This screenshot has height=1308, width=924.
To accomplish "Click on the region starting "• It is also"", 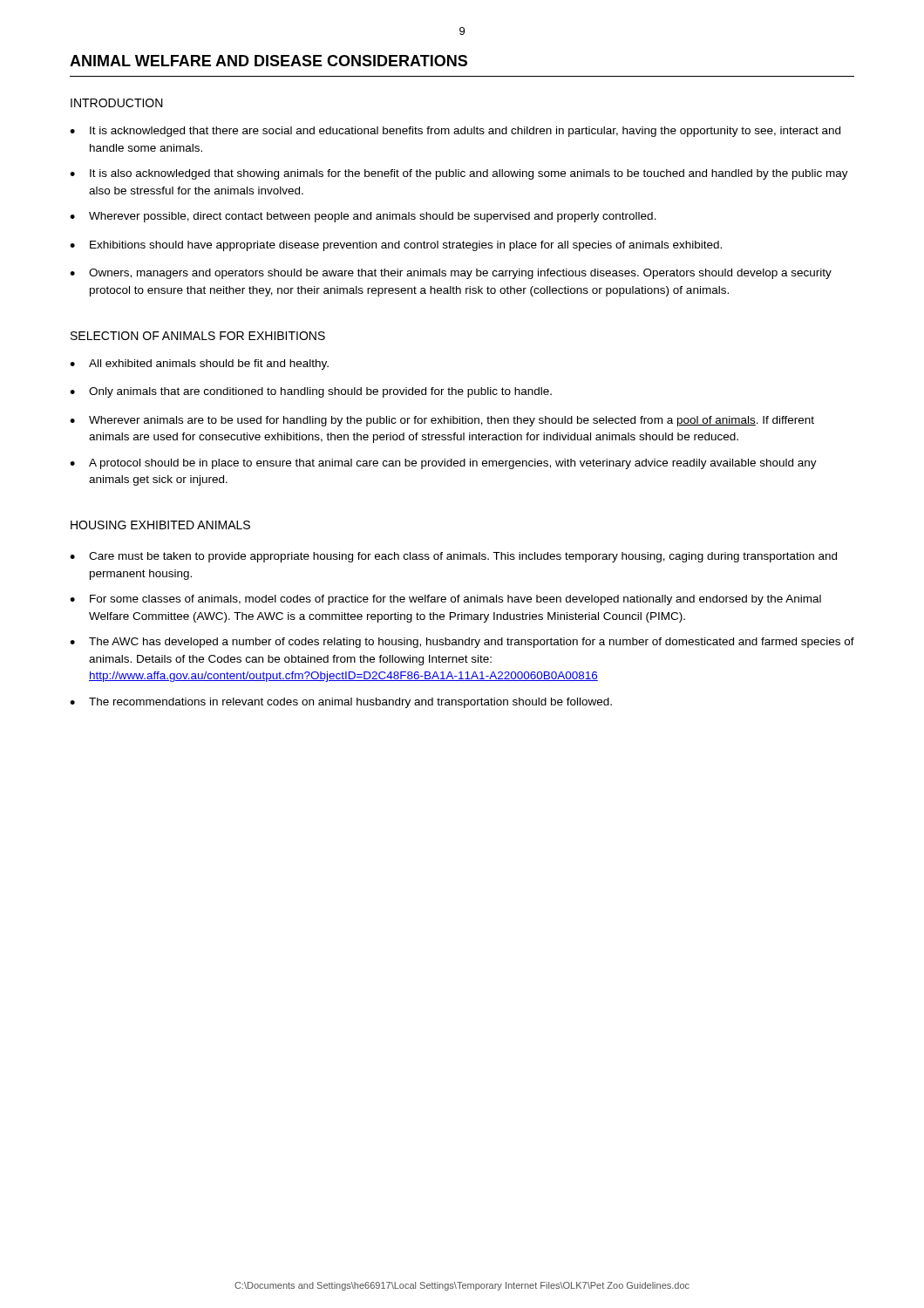I will (x=462, y=182).
